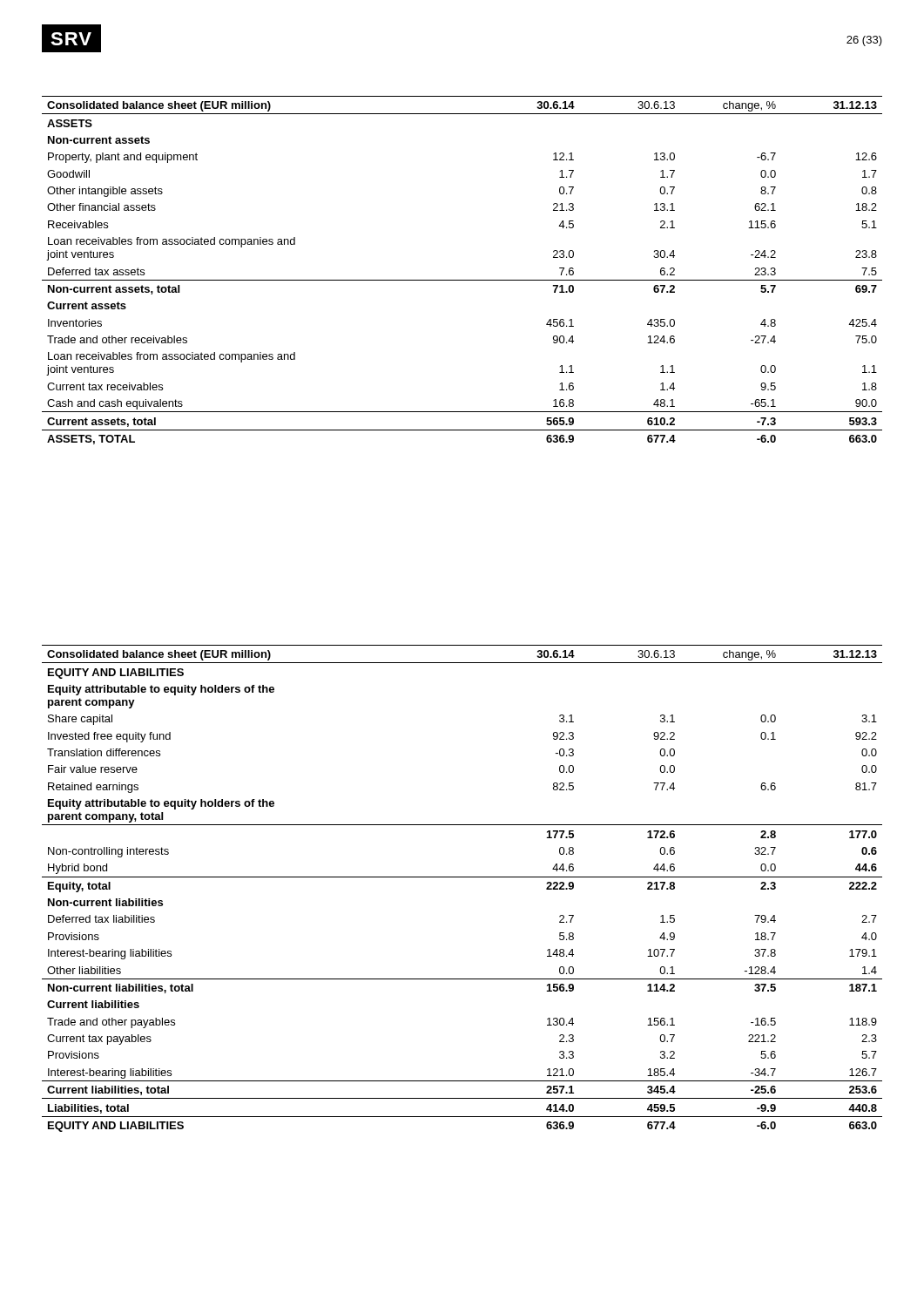This screenshot has width=924, height=1307.
Task: Find the table that mentions "Liabilities, total"
Action: pyautogui.click(x=462, y=889)
